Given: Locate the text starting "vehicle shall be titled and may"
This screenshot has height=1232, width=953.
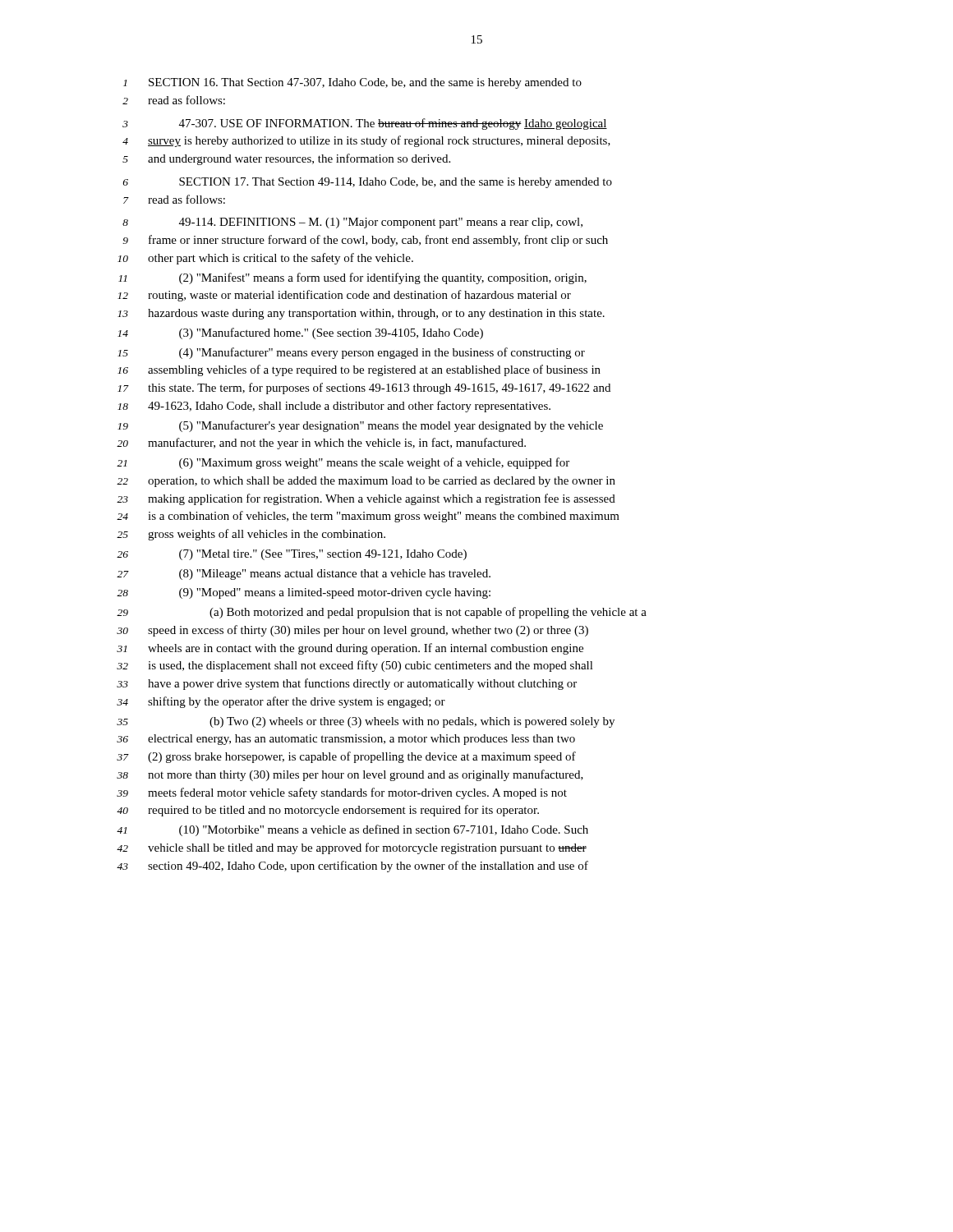Looking at the screenshot, I should (367, 847).
